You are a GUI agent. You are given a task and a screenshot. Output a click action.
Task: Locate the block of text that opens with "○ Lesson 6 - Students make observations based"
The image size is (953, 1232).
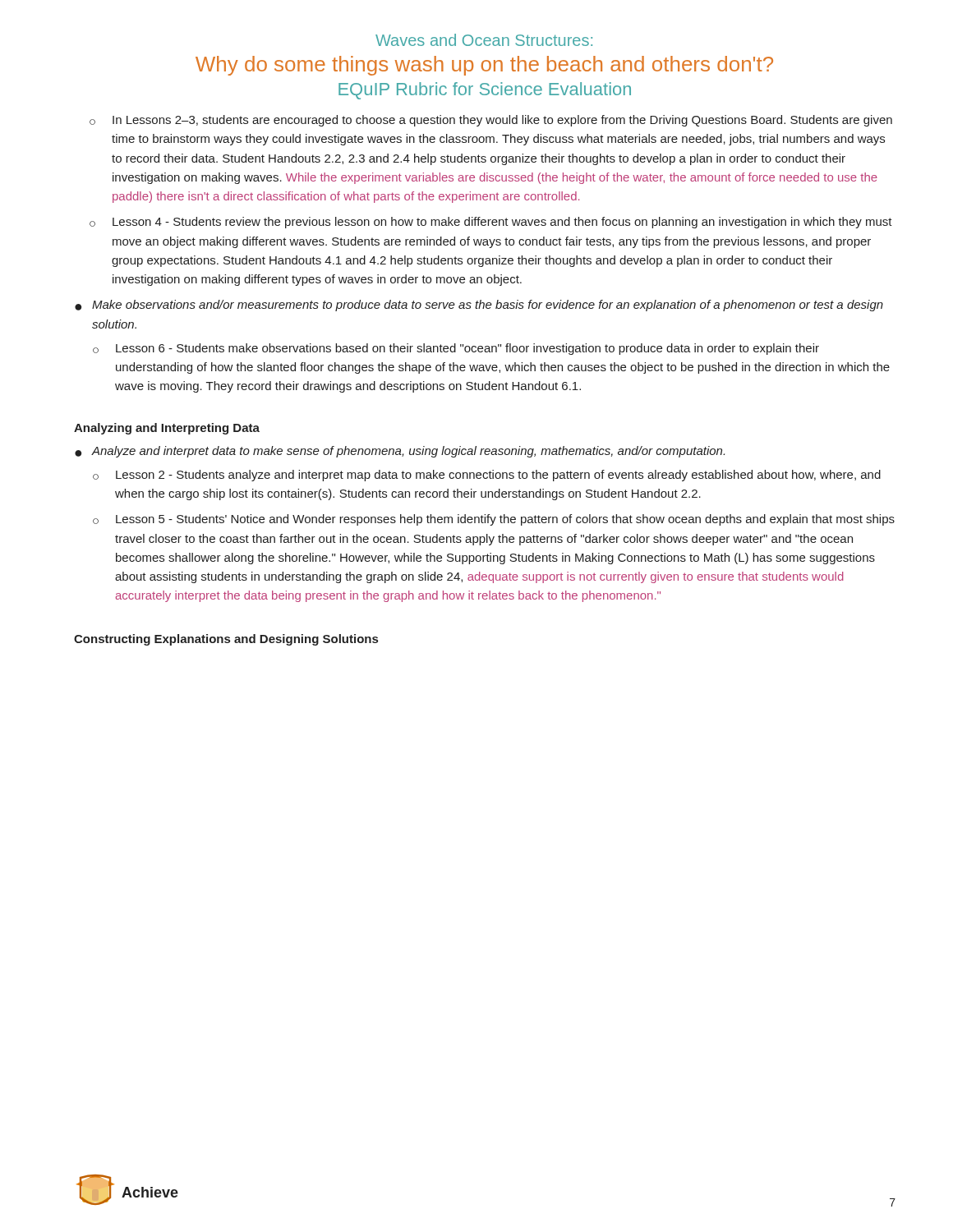tap(494, 367)
